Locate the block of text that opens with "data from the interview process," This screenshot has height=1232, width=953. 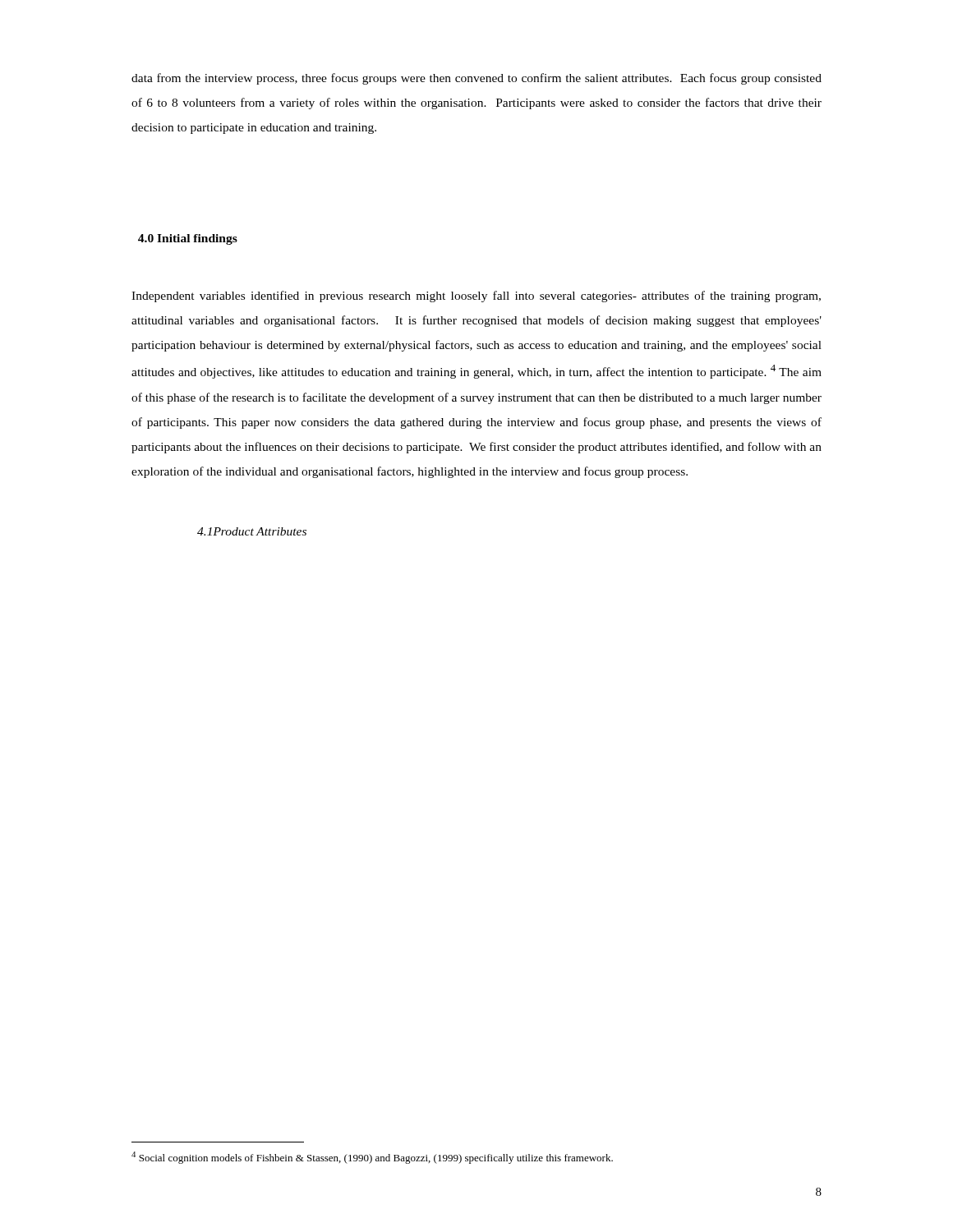(x=476, y=102)
